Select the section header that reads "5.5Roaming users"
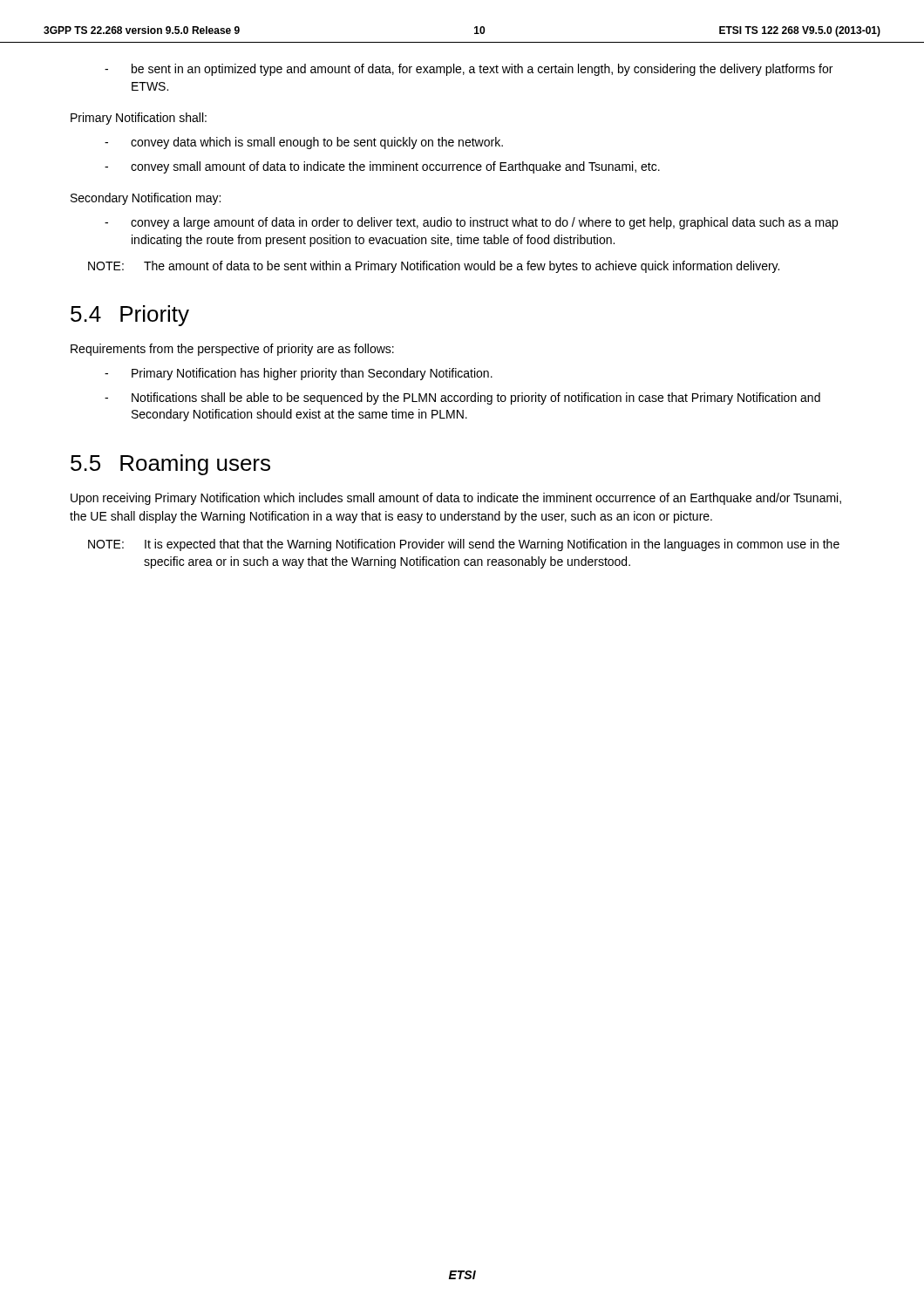 (170, 465)
